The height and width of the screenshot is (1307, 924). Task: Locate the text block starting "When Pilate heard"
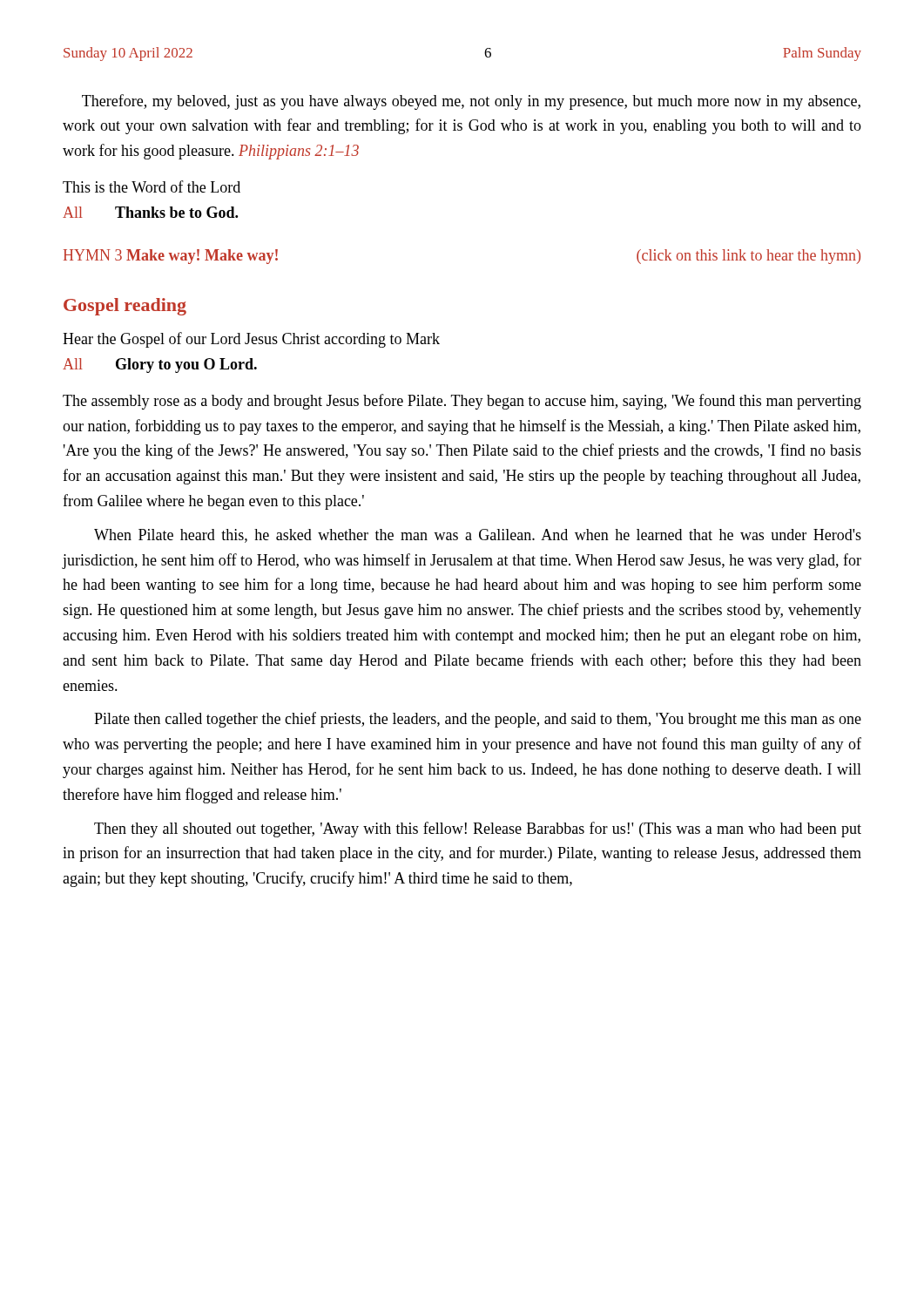[462, 610]
